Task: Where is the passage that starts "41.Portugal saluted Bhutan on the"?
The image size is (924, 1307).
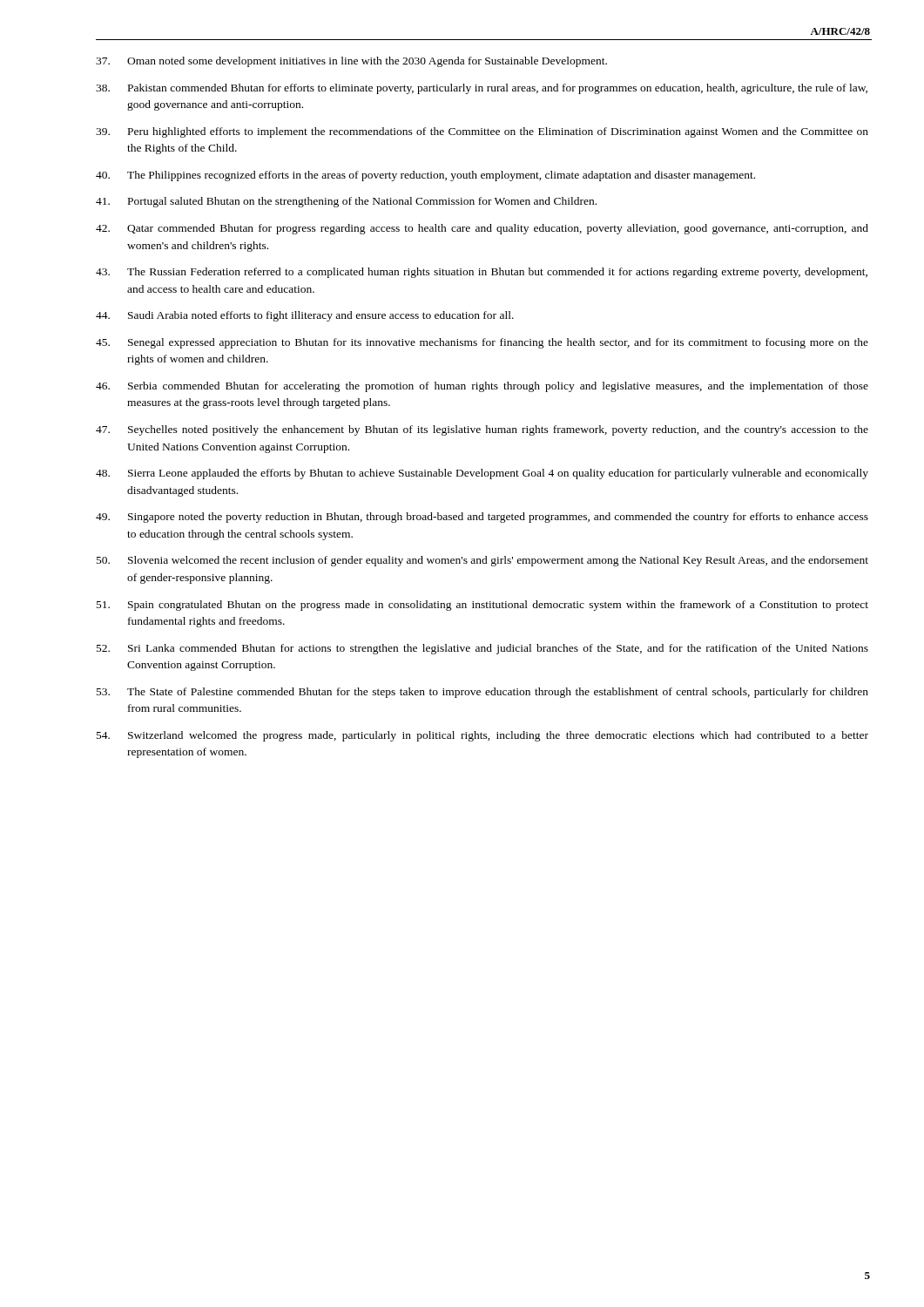Action: [482, 201]
